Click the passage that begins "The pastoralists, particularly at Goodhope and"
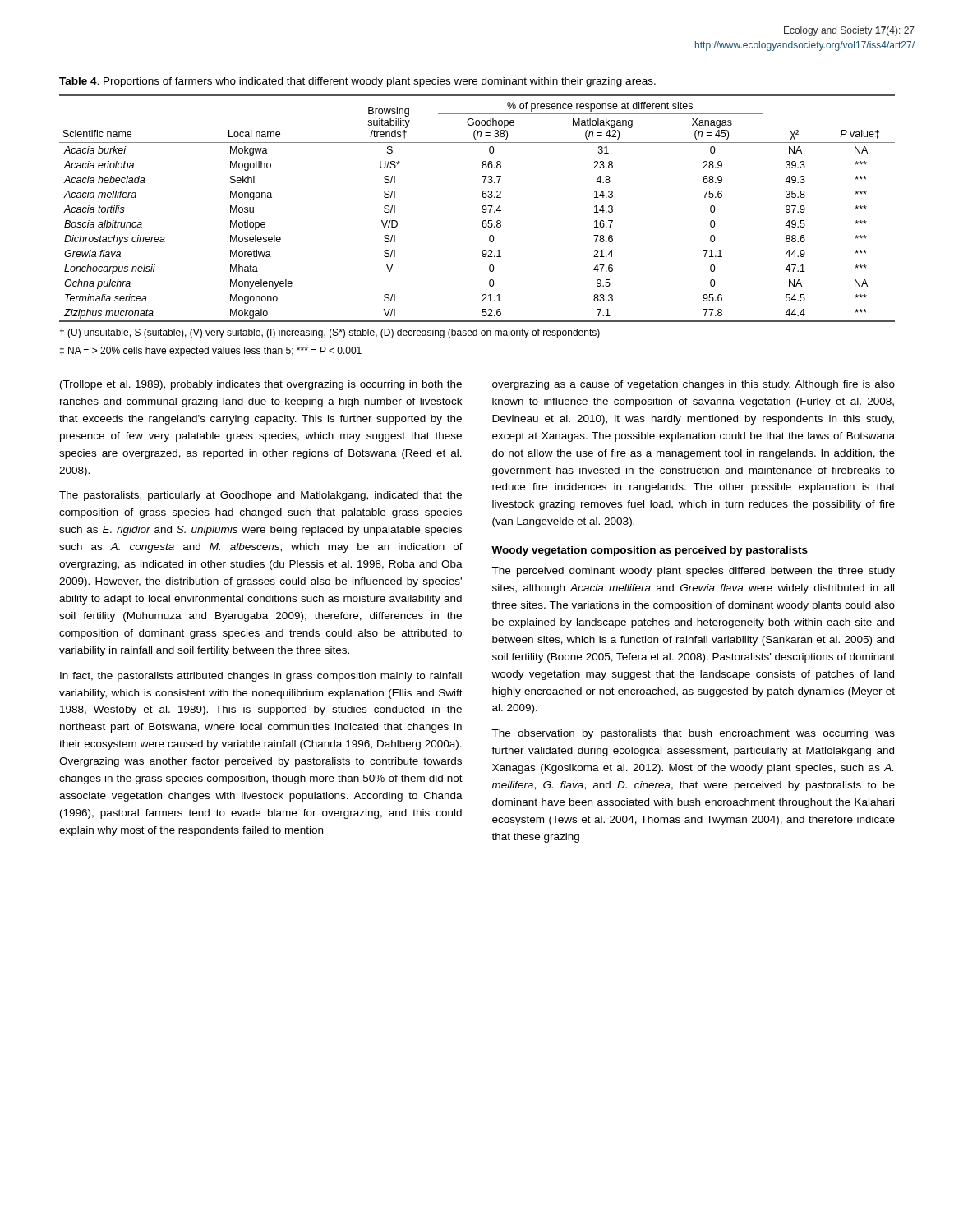Screen dimensions: 1232x954 tap(261, 573)
